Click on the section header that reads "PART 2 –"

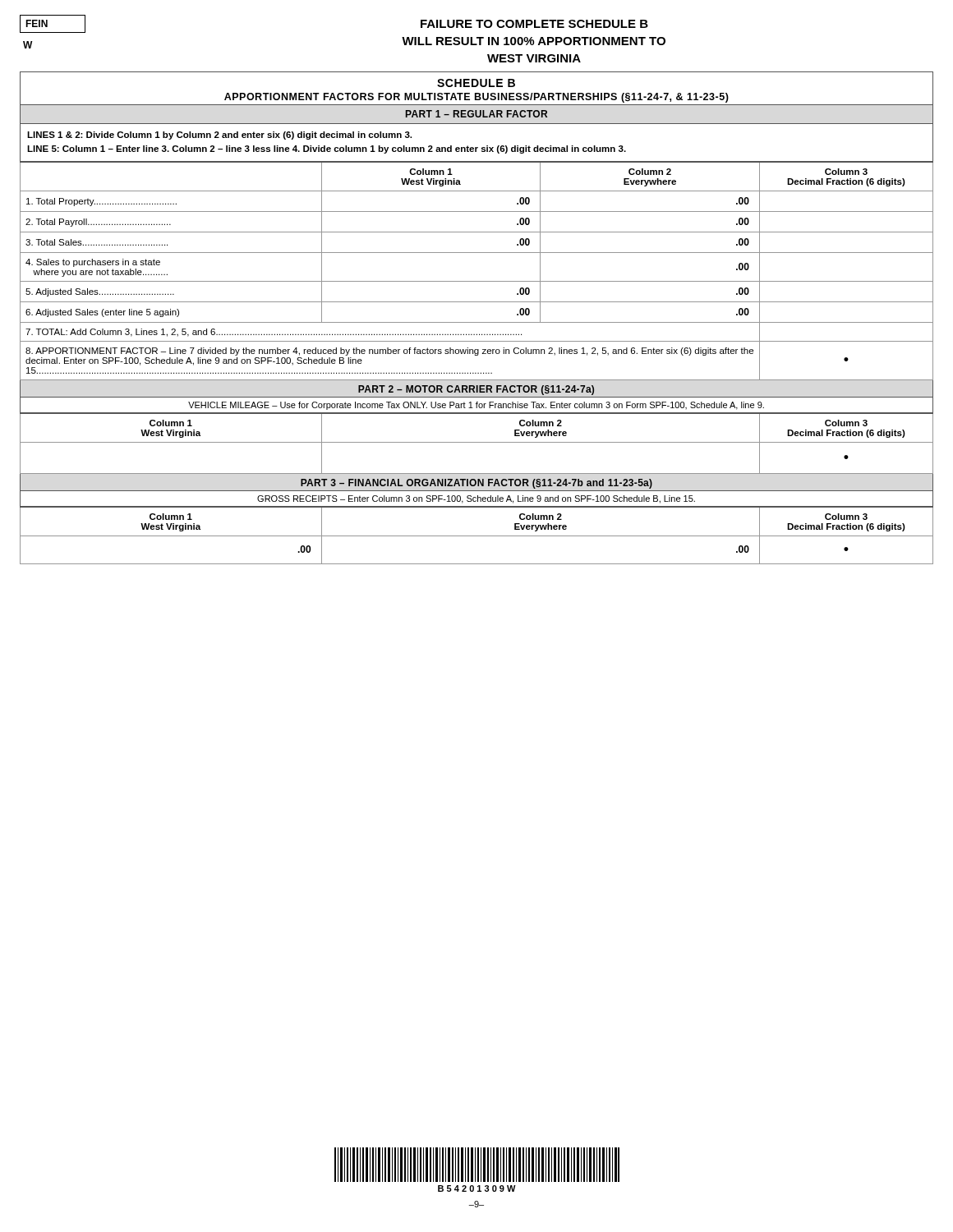(476, 389)
